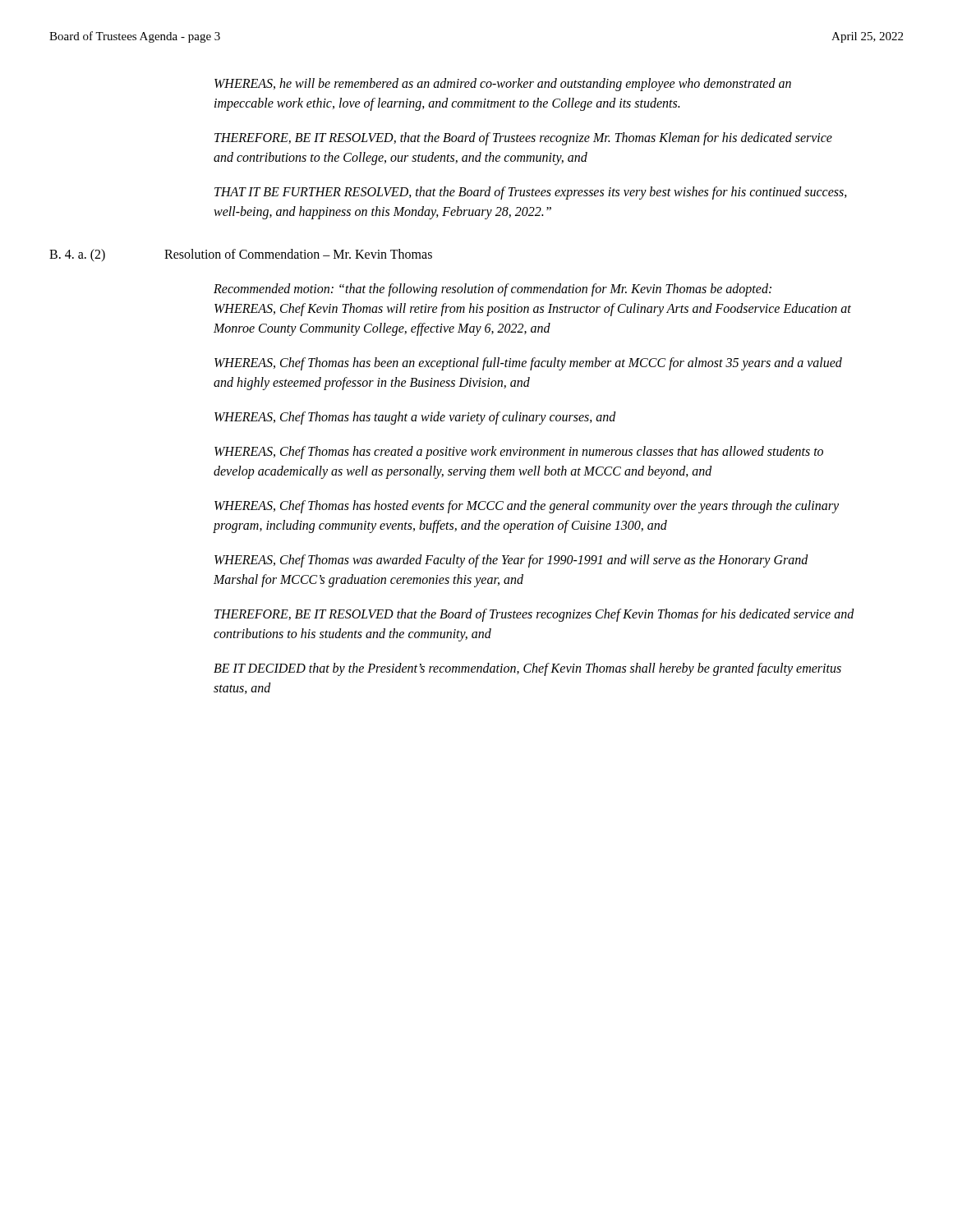953x1232 pixels.
Task: Select the region starting "WHEREAS, Chef Thomas has taught a wide variety"
Action: pos(415,417)
